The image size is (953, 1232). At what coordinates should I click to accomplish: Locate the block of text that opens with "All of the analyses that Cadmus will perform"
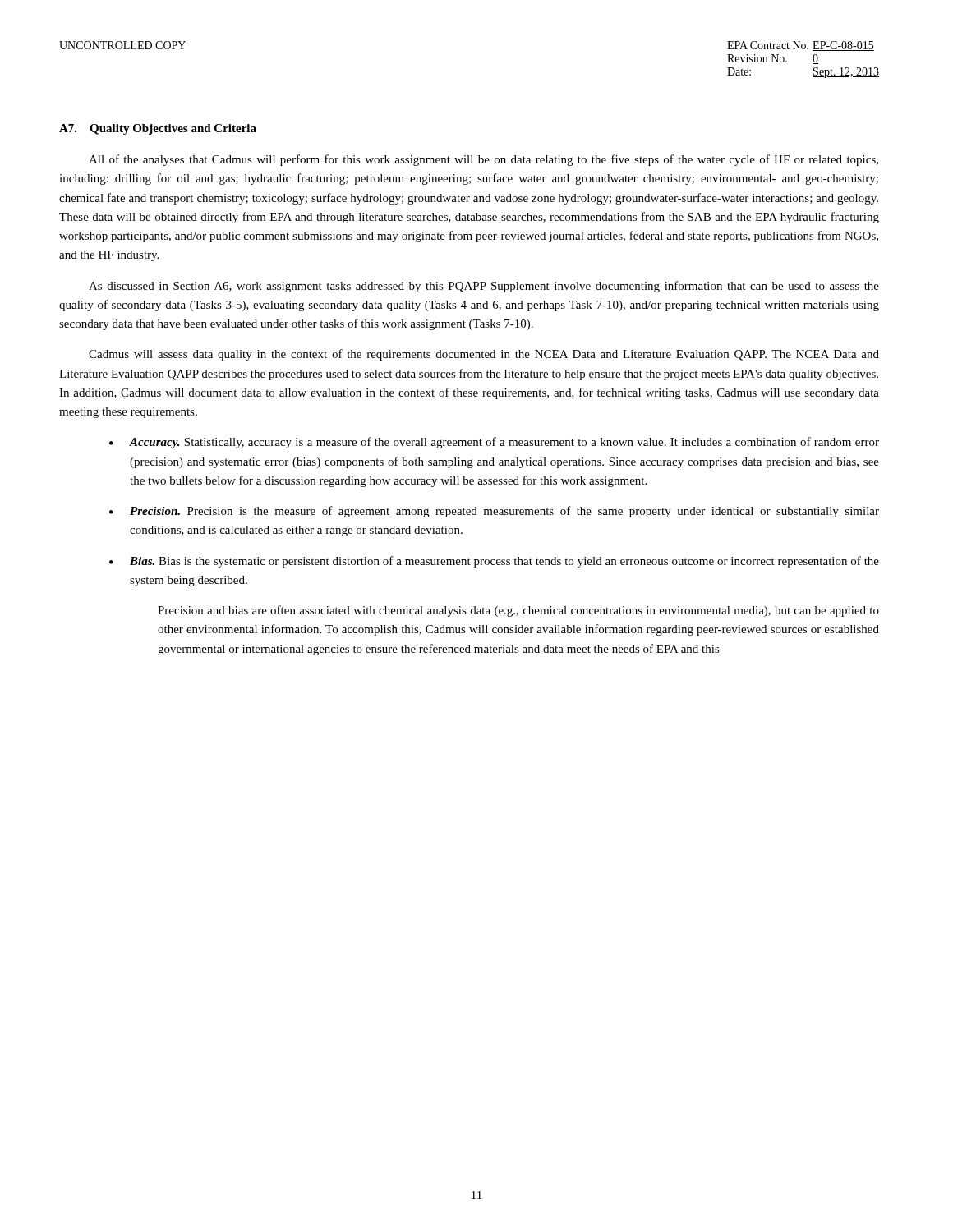469,207
